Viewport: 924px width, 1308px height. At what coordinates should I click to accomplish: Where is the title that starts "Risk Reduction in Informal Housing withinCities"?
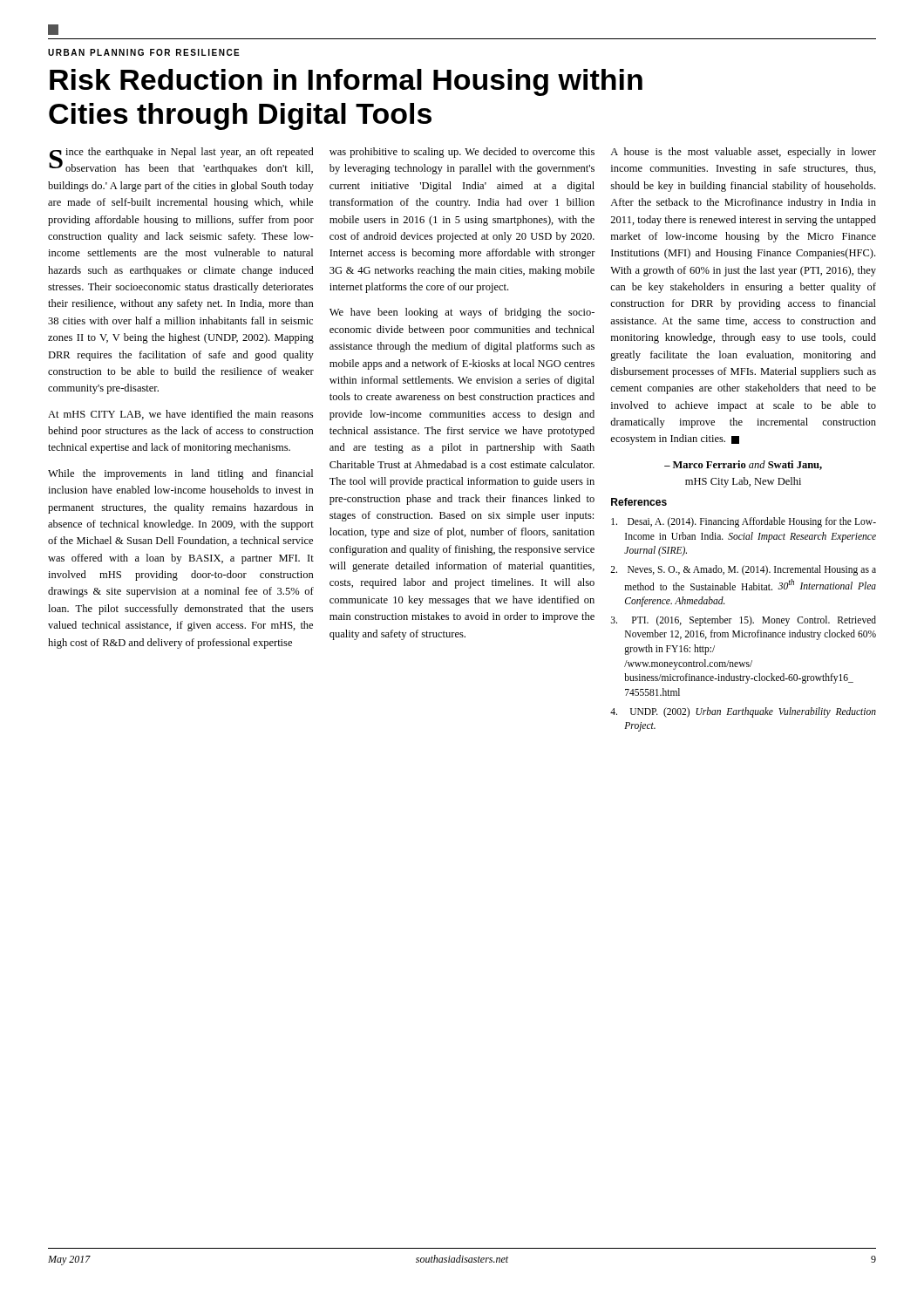[x=462, y=97]
